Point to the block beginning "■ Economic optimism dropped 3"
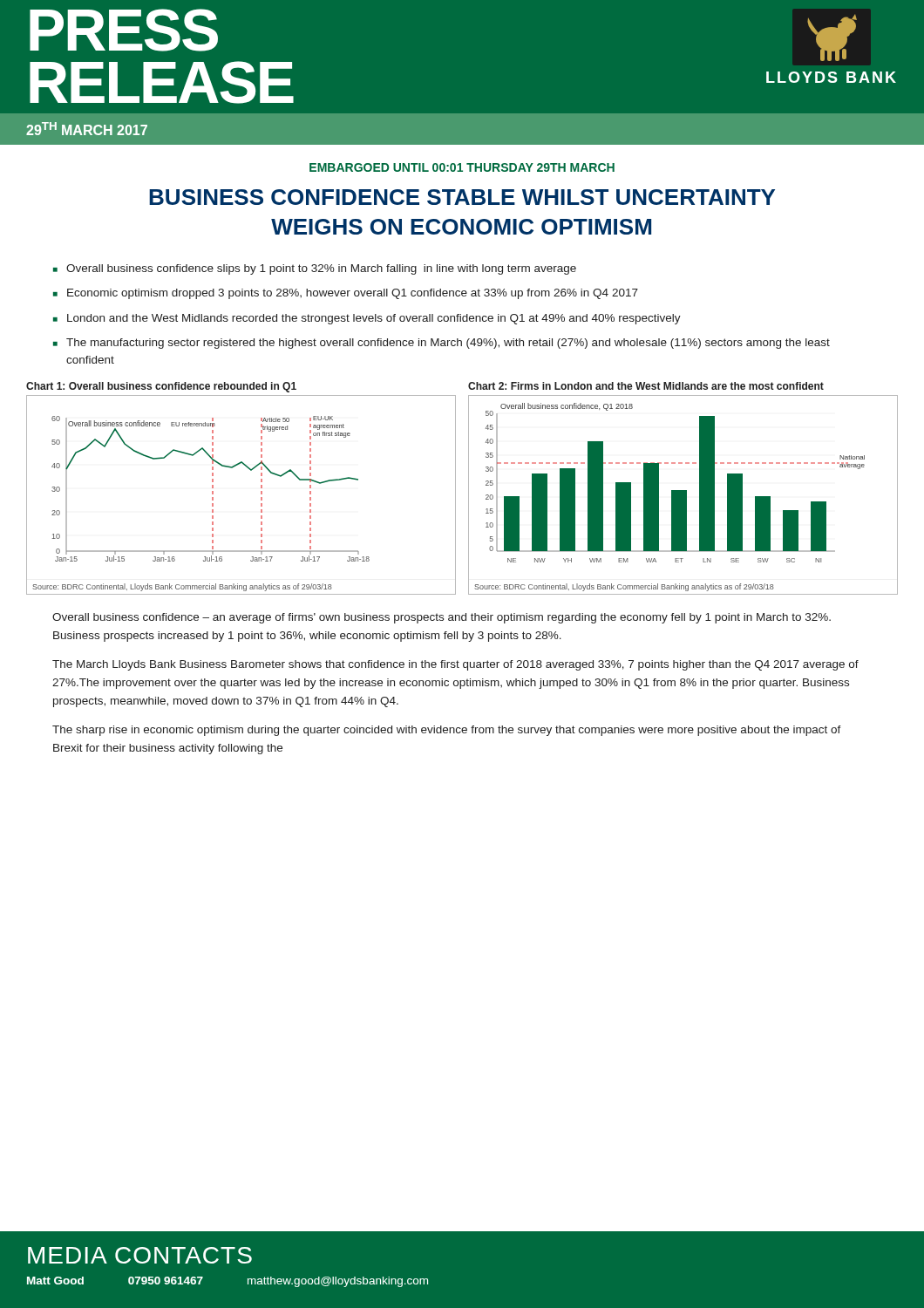Image resolution: width=924 pixels, height=1308 pixels. click(345, 293)
